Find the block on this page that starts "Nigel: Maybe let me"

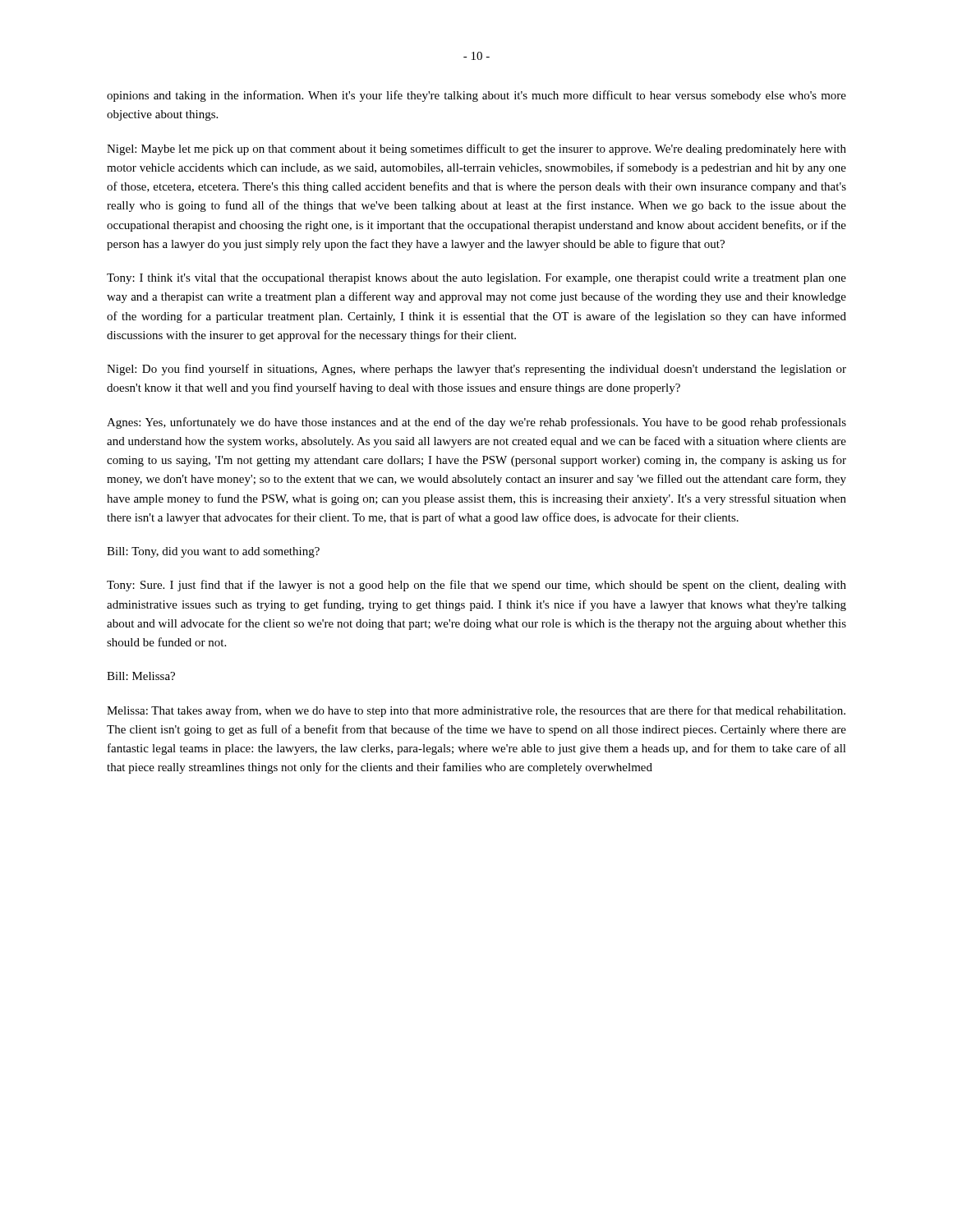point(476,196)
